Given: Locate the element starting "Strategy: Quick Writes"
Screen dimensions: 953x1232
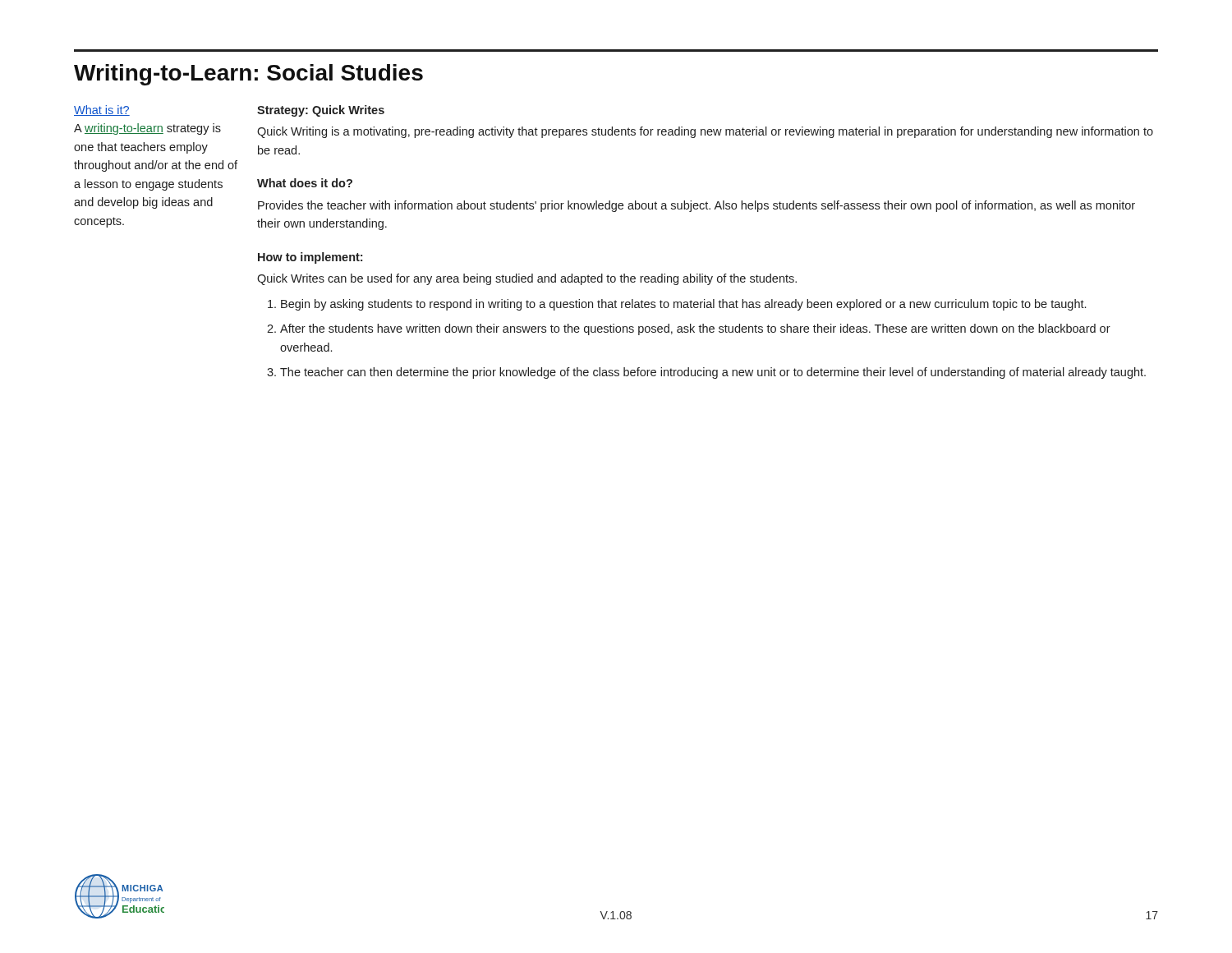Looking at the screenshot, I should tap(321, 110).
